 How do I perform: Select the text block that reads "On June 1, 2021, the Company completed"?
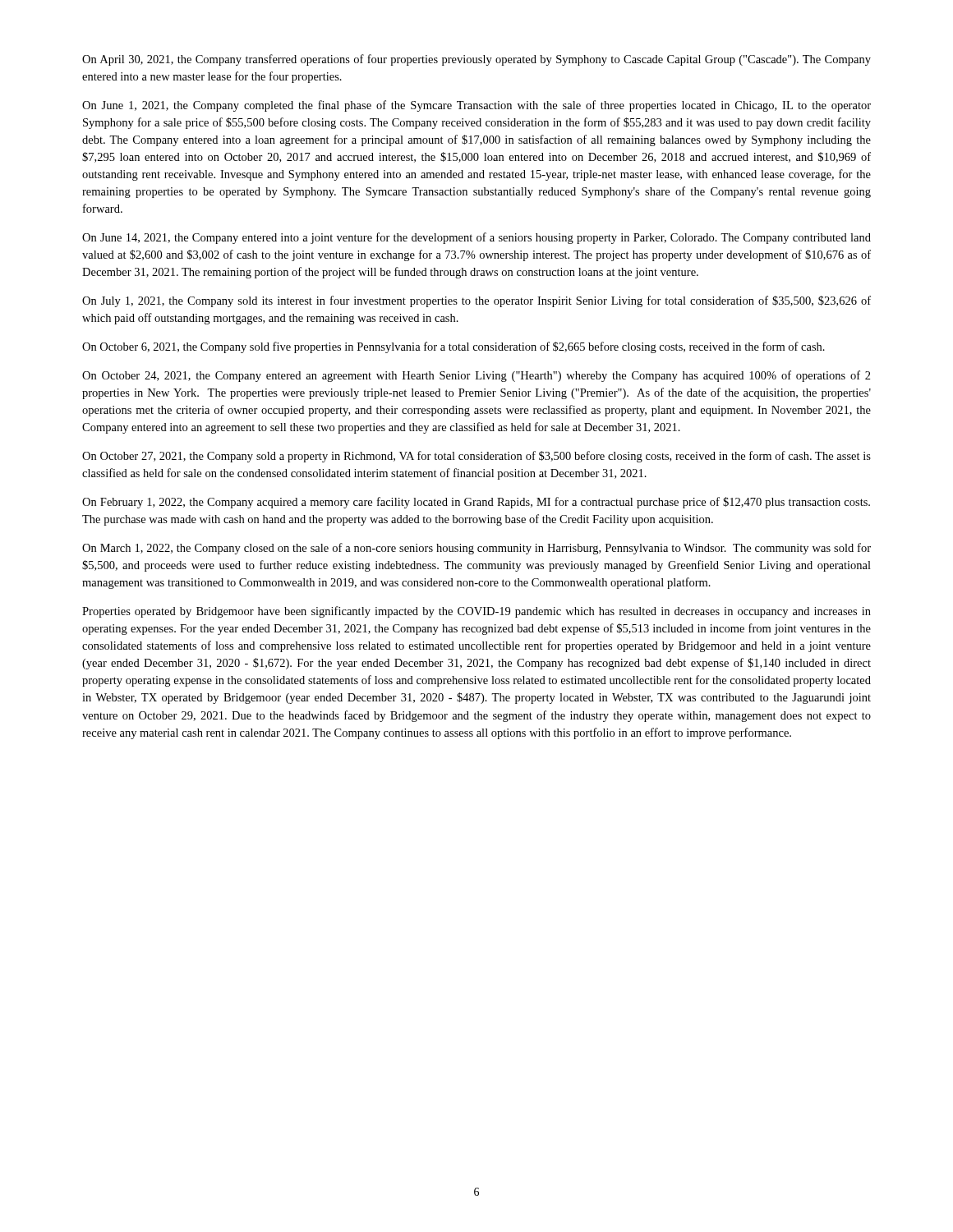476,157
